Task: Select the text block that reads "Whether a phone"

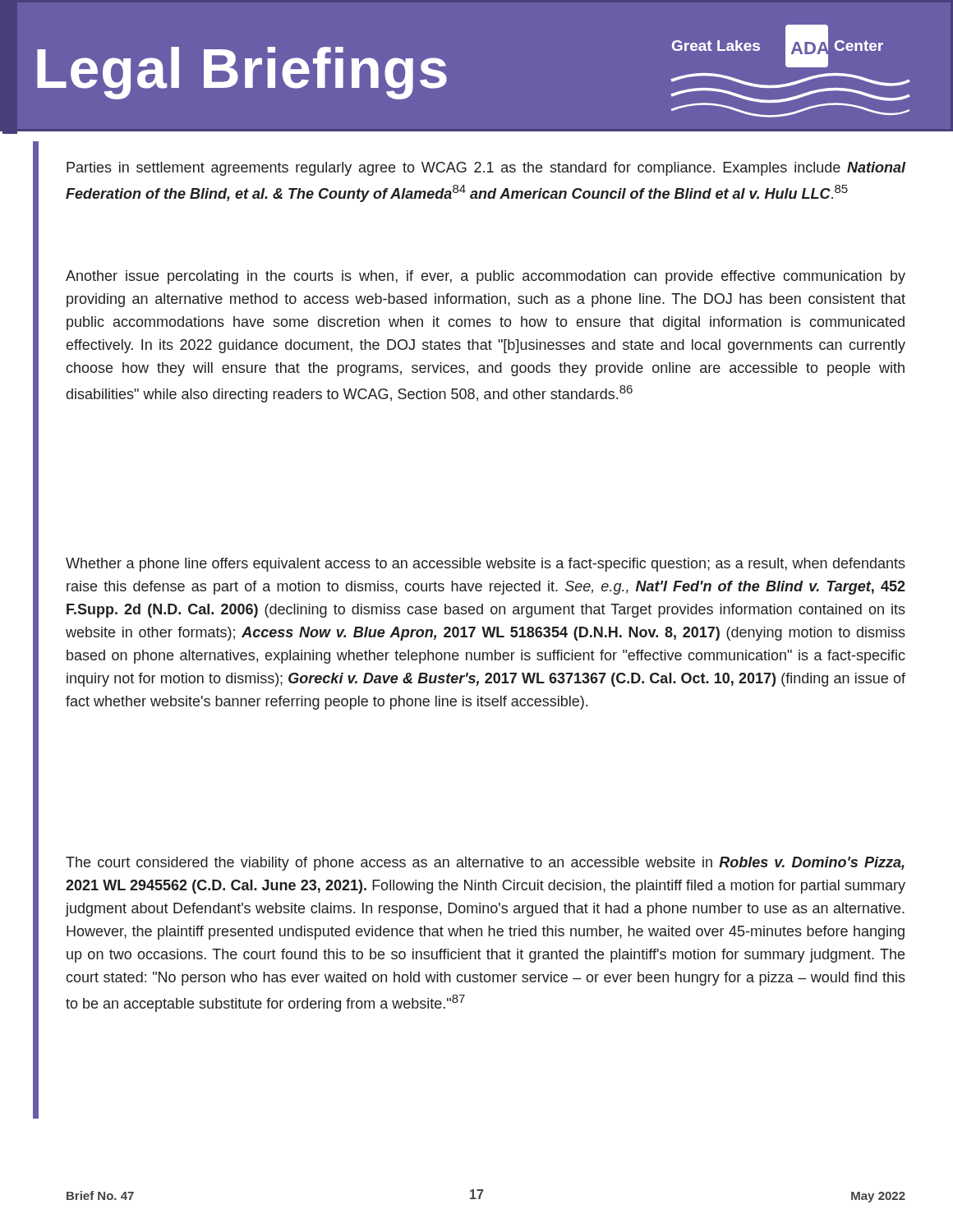Action: [x=486, y=633]
